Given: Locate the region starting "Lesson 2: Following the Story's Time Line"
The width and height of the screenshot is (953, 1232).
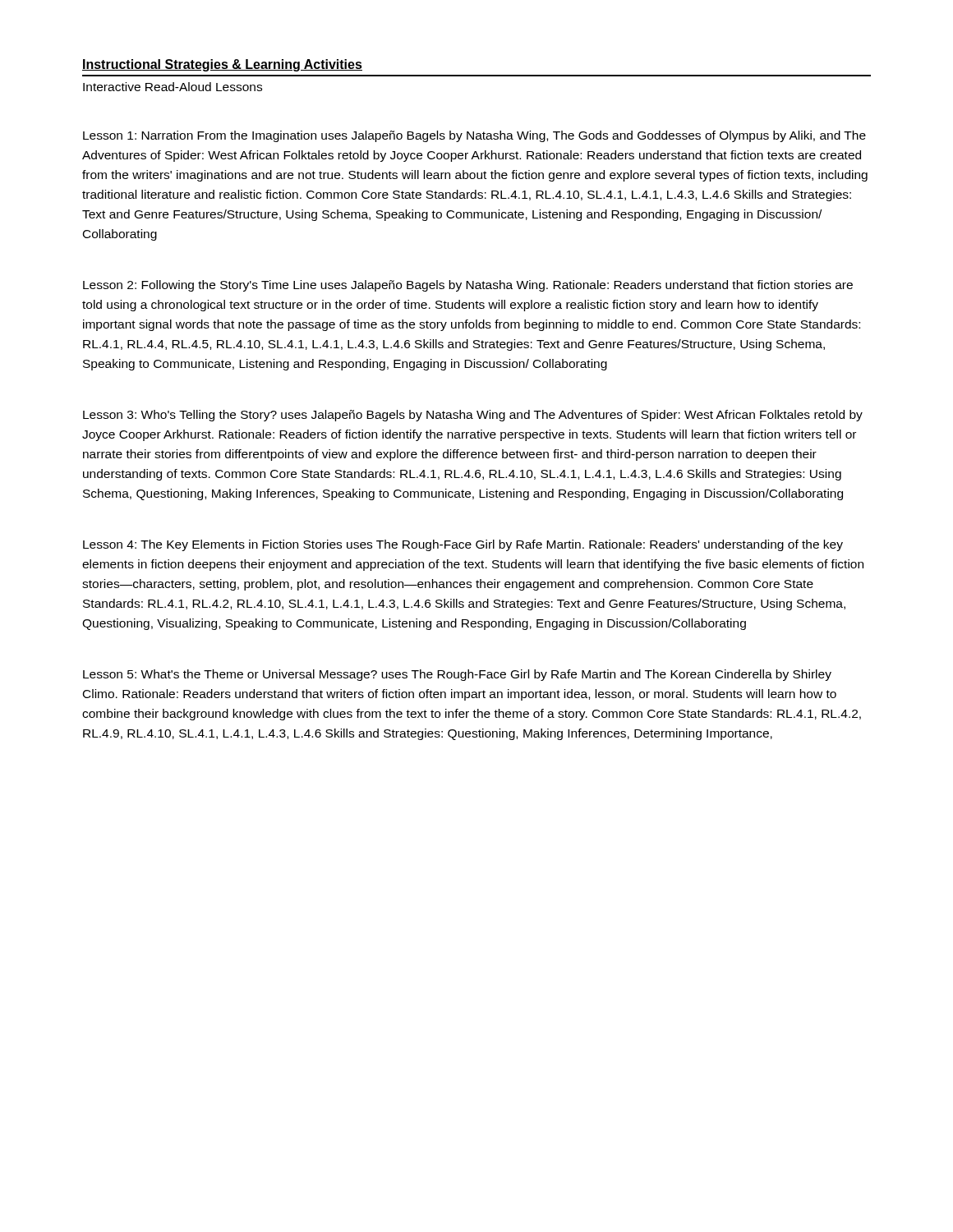Looking at the screenshot, I should coord(472,324).
